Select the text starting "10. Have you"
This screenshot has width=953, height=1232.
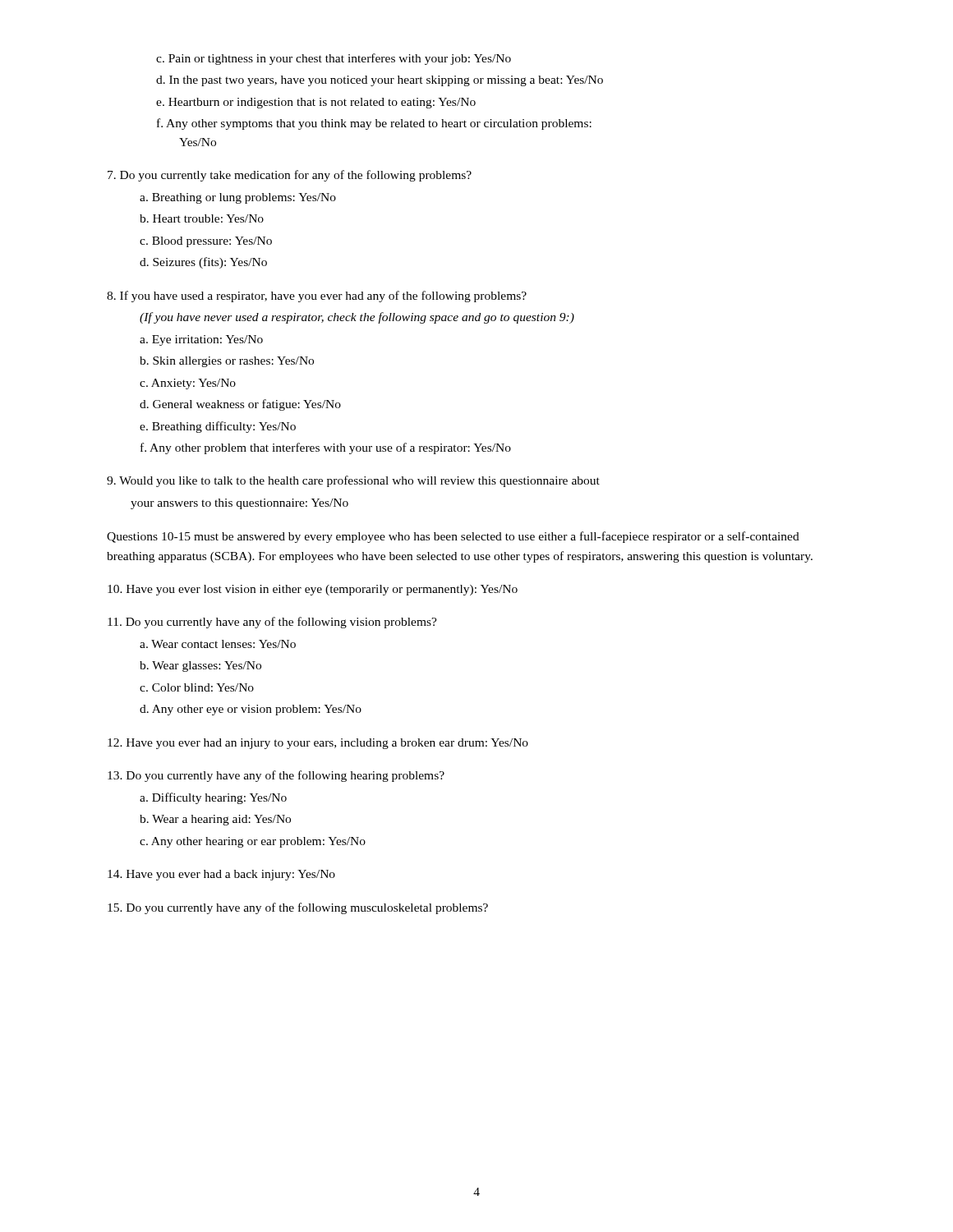point(312,588)
